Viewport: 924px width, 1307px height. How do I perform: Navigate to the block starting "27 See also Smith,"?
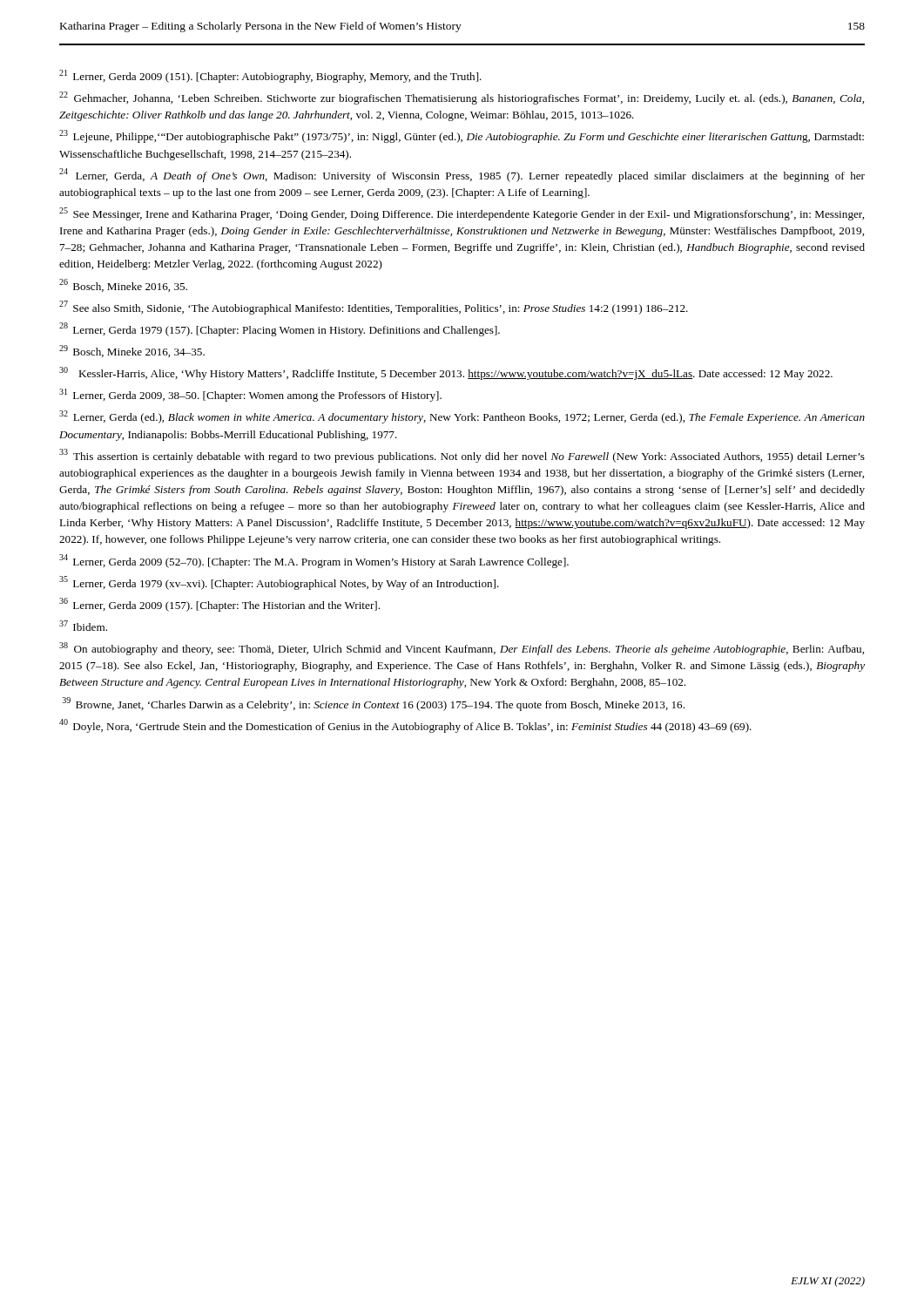coord(374,307)
